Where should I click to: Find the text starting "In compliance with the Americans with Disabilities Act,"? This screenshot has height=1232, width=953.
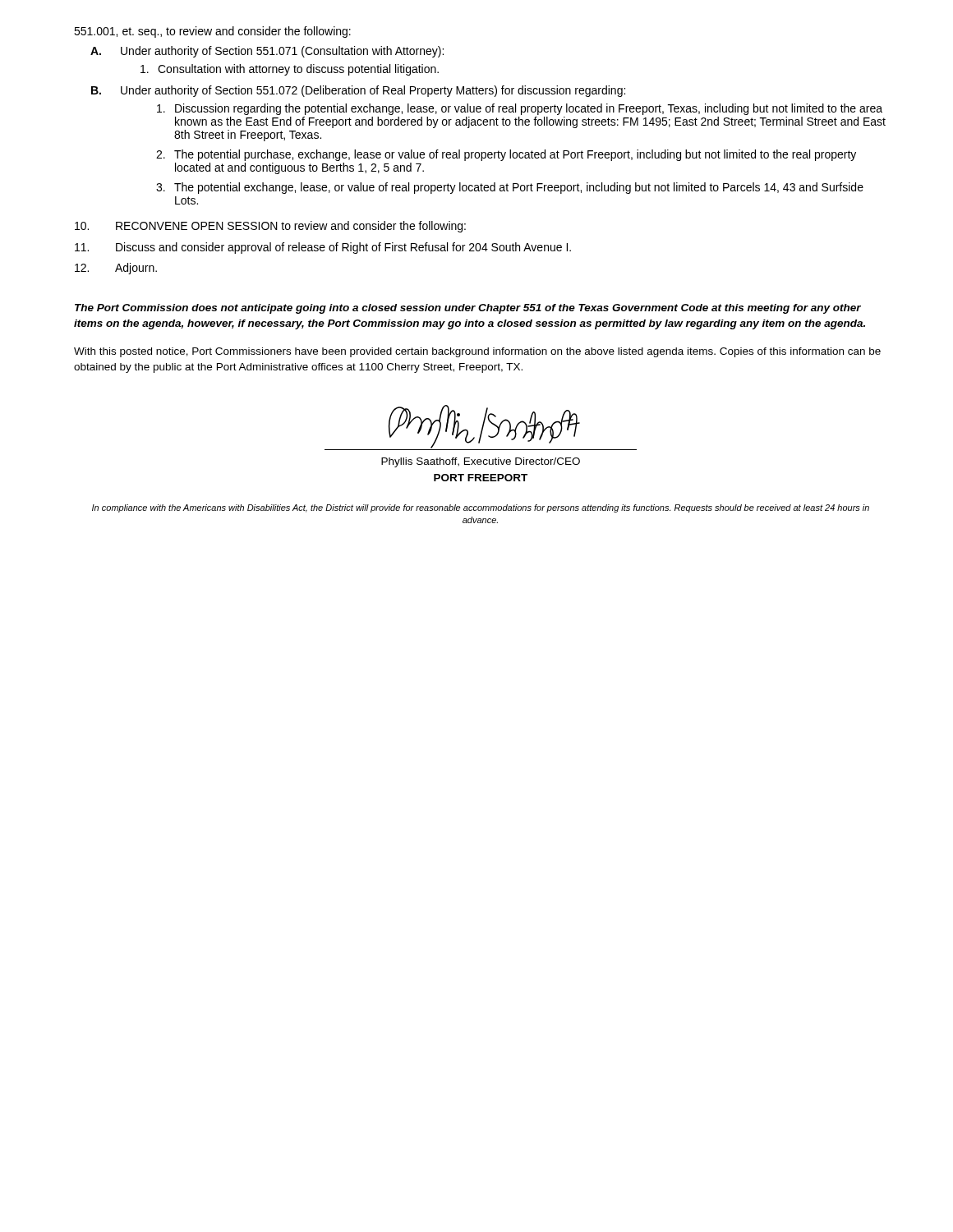481,513
